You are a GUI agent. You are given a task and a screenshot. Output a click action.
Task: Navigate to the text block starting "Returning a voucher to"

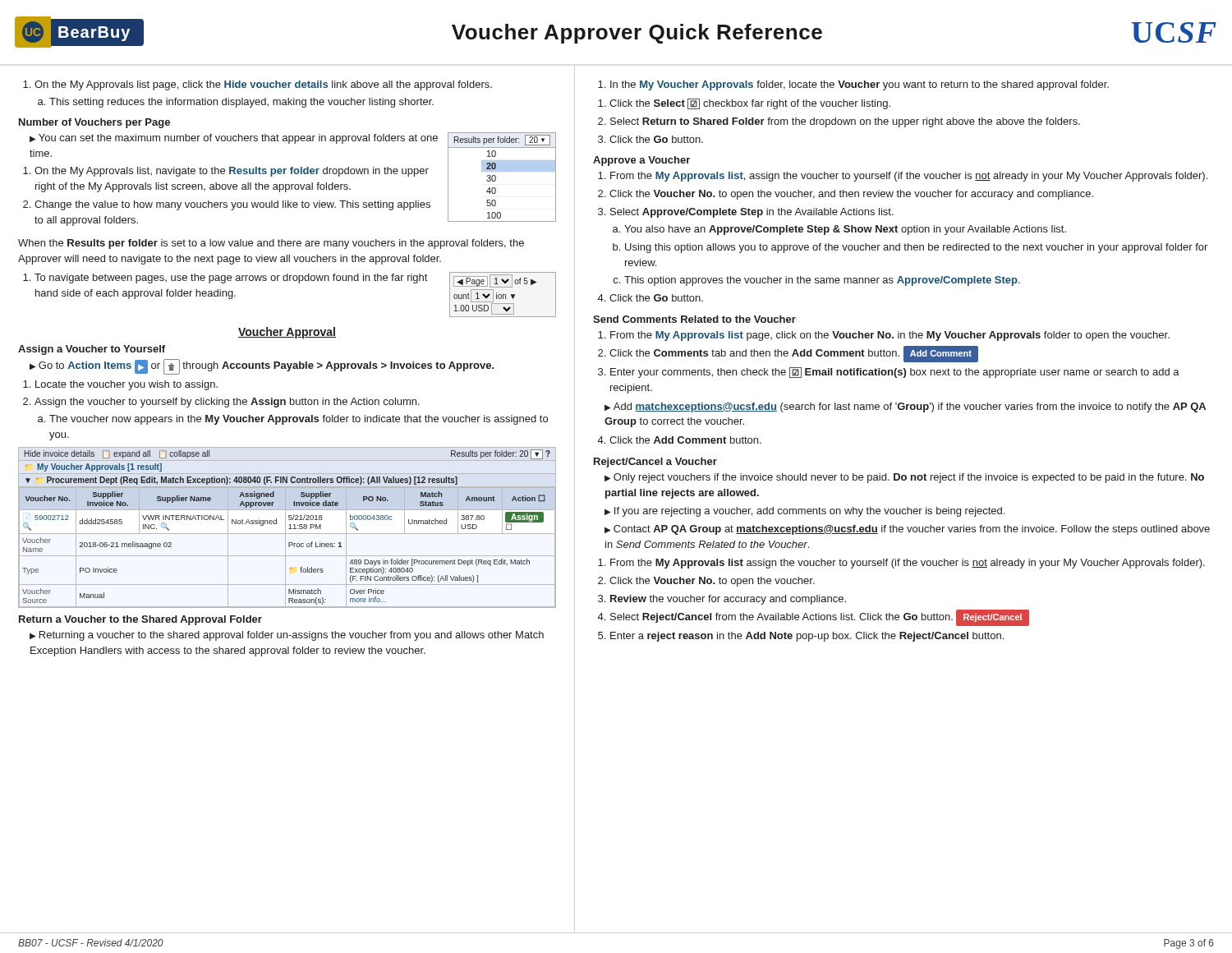[287, 642]
